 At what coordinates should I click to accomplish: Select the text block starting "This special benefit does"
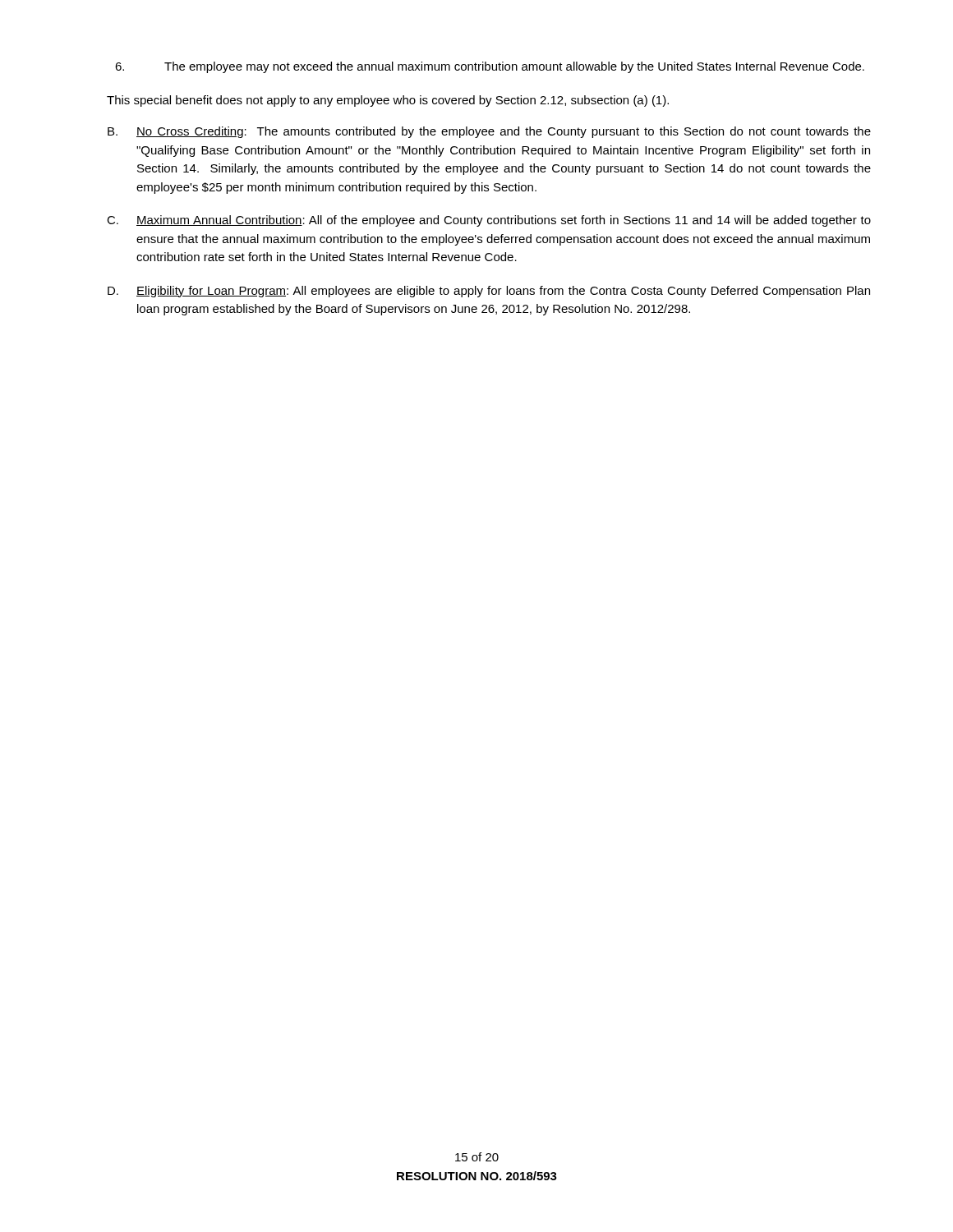[388, 99]
